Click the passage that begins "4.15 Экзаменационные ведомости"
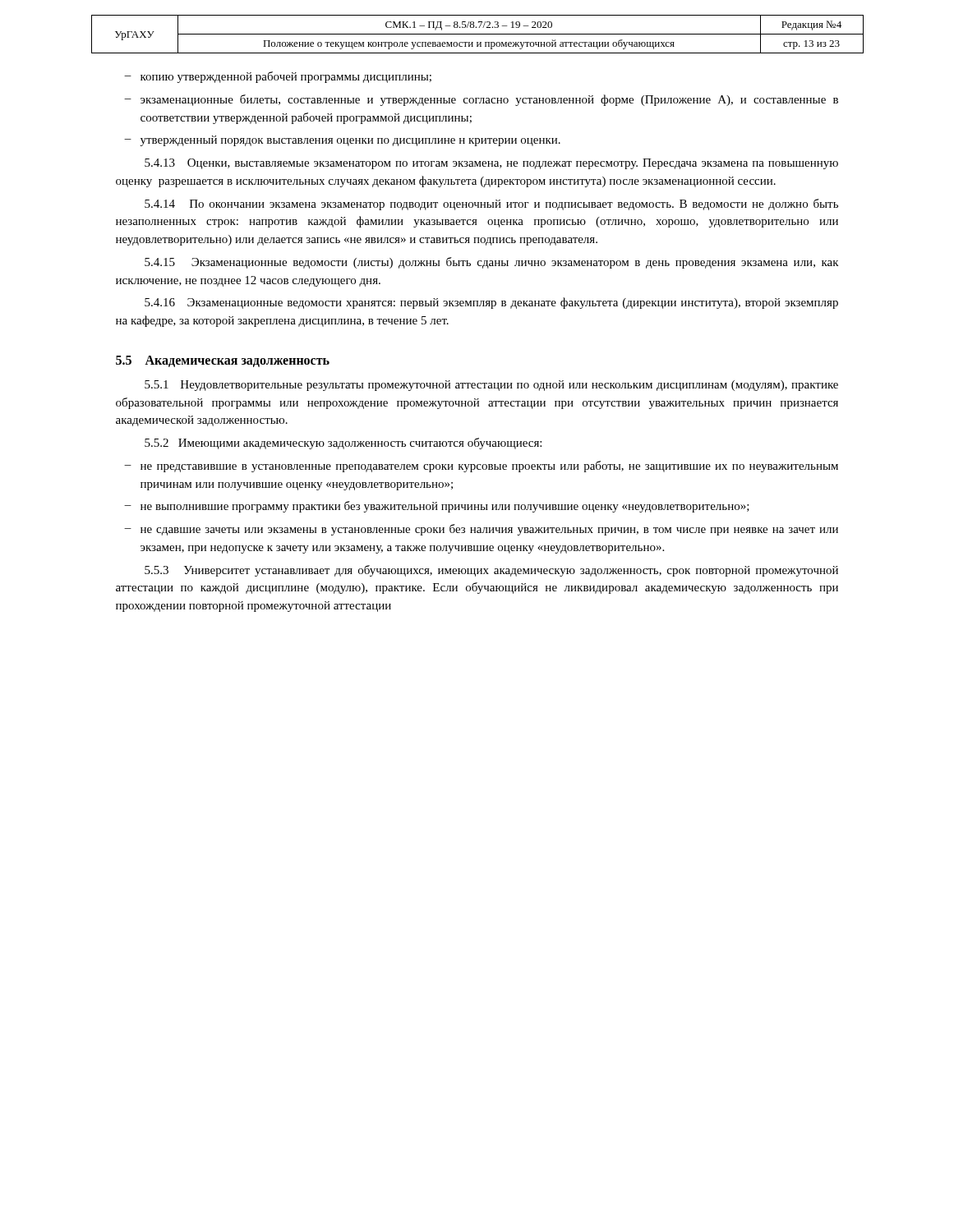954x1232 pixels. 477,271
